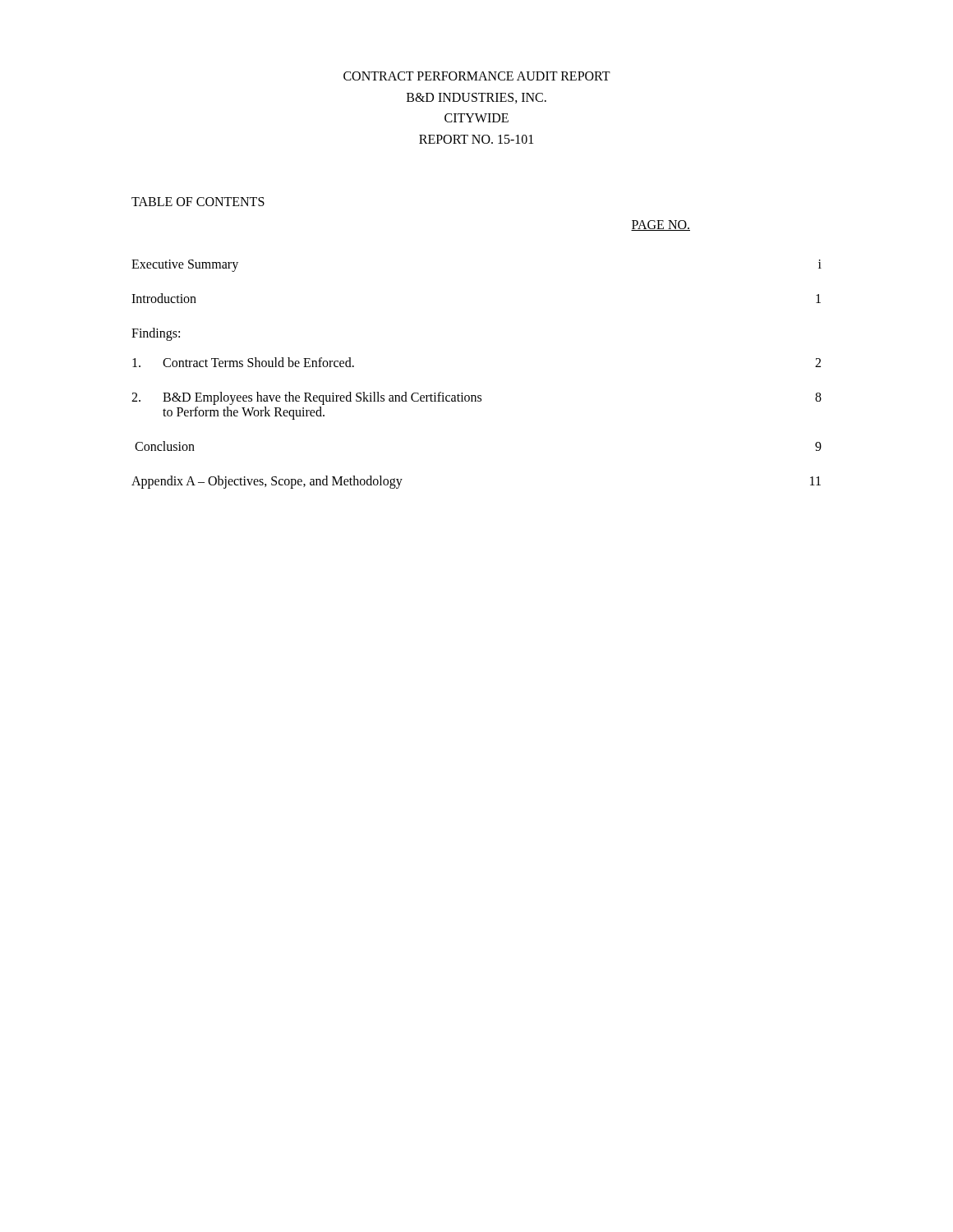Viewport: 953px width, 1232px height.
Task: Locate the block starting "CONTRACT PERFORMANCE AUDIT REPORT B&D INDUSTRIES, INC. CITYWIDE"
Action: click(x=476, y=107)
